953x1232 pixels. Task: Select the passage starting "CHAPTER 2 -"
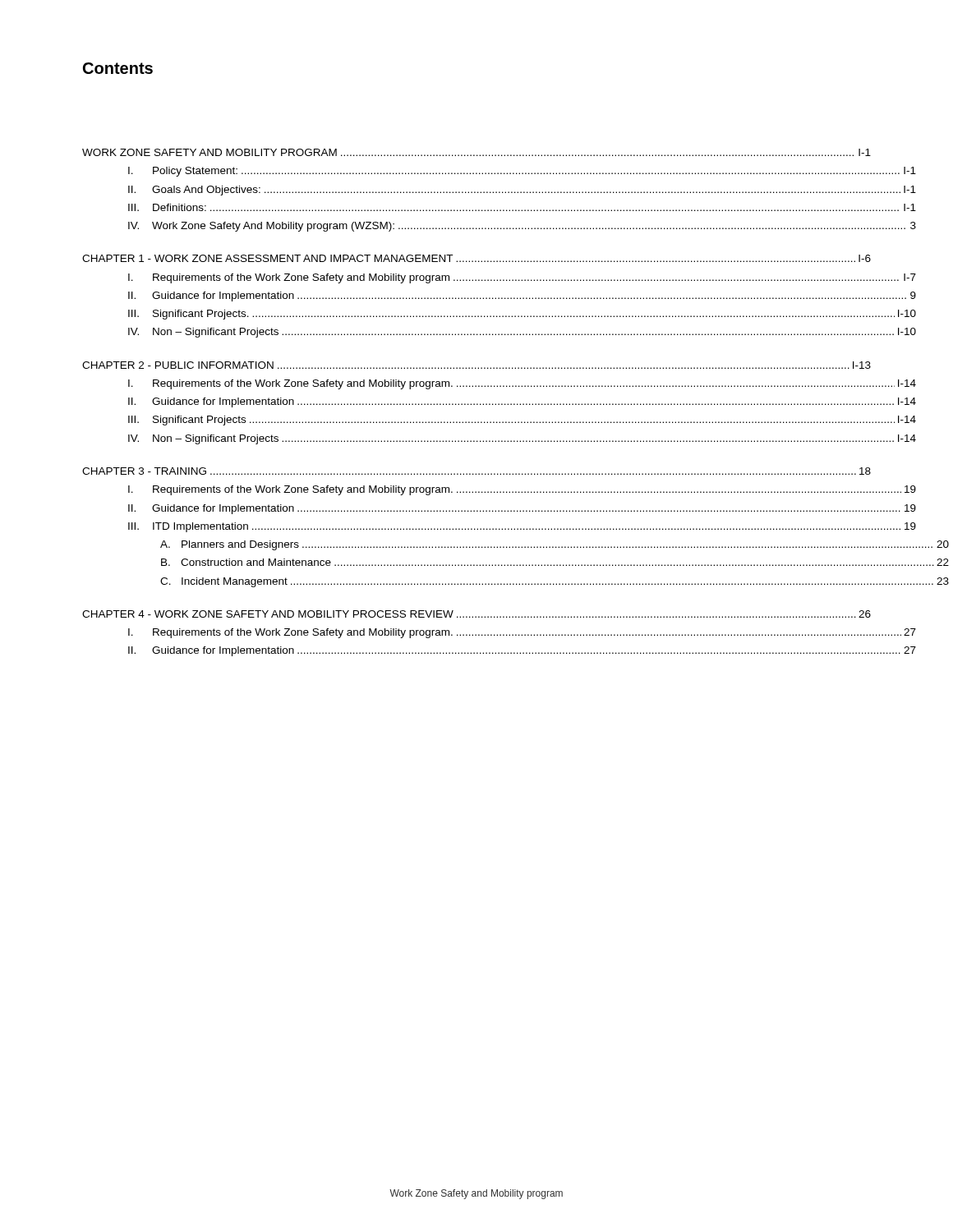coord(476,365)
